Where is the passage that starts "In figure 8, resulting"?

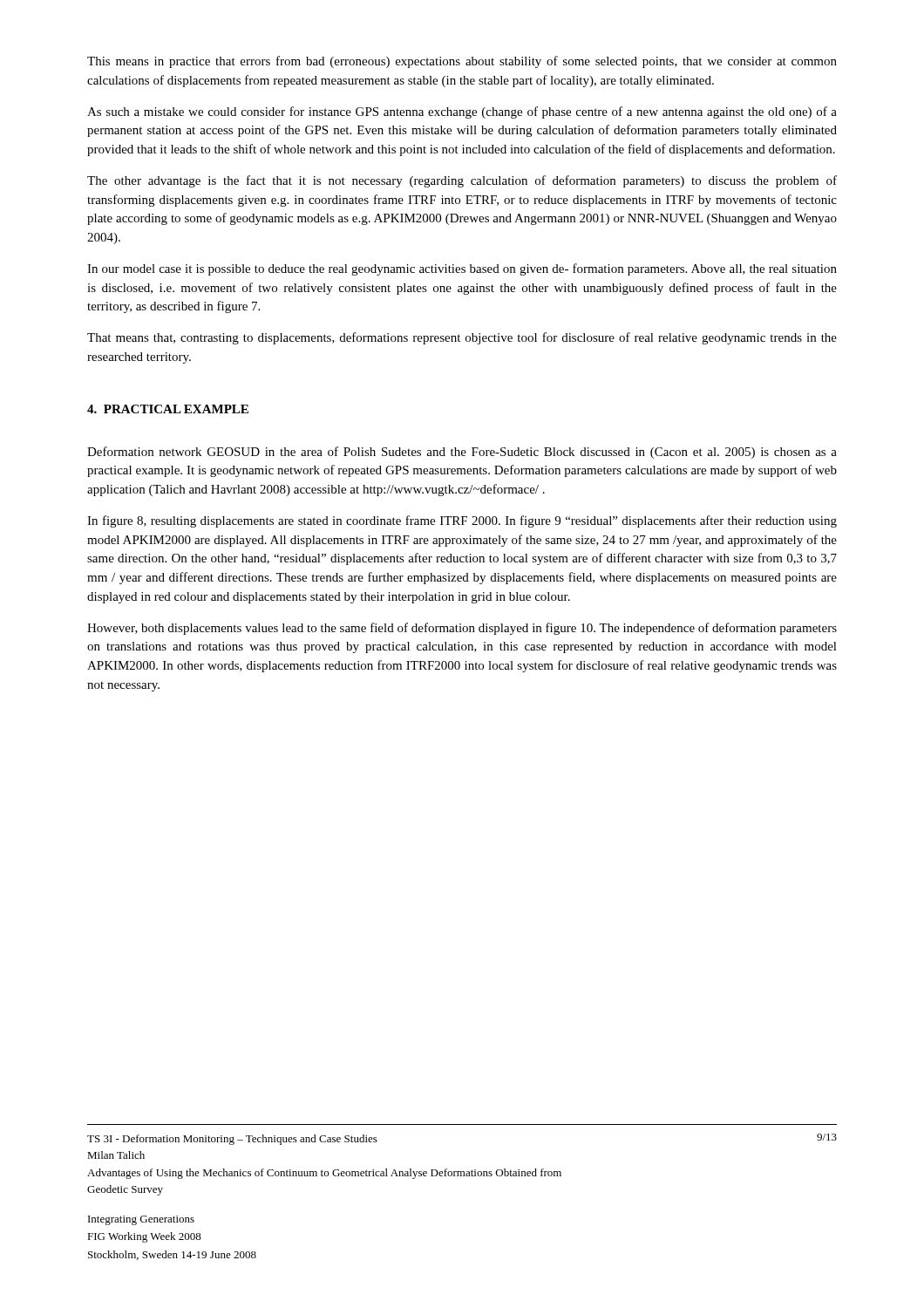[x=462, y=558]
